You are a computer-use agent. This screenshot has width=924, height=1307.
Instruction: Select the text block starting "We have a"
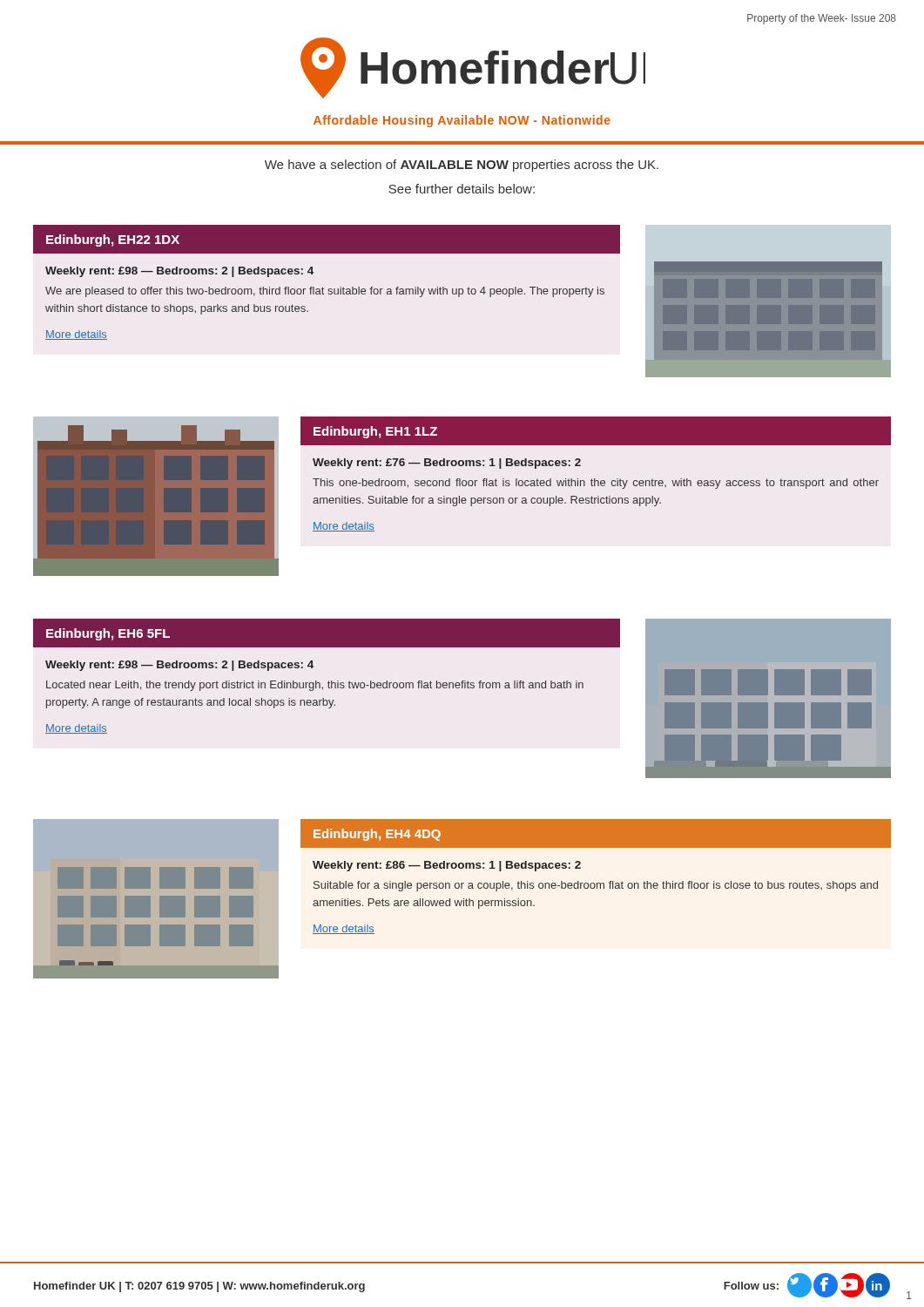[462, 164]
